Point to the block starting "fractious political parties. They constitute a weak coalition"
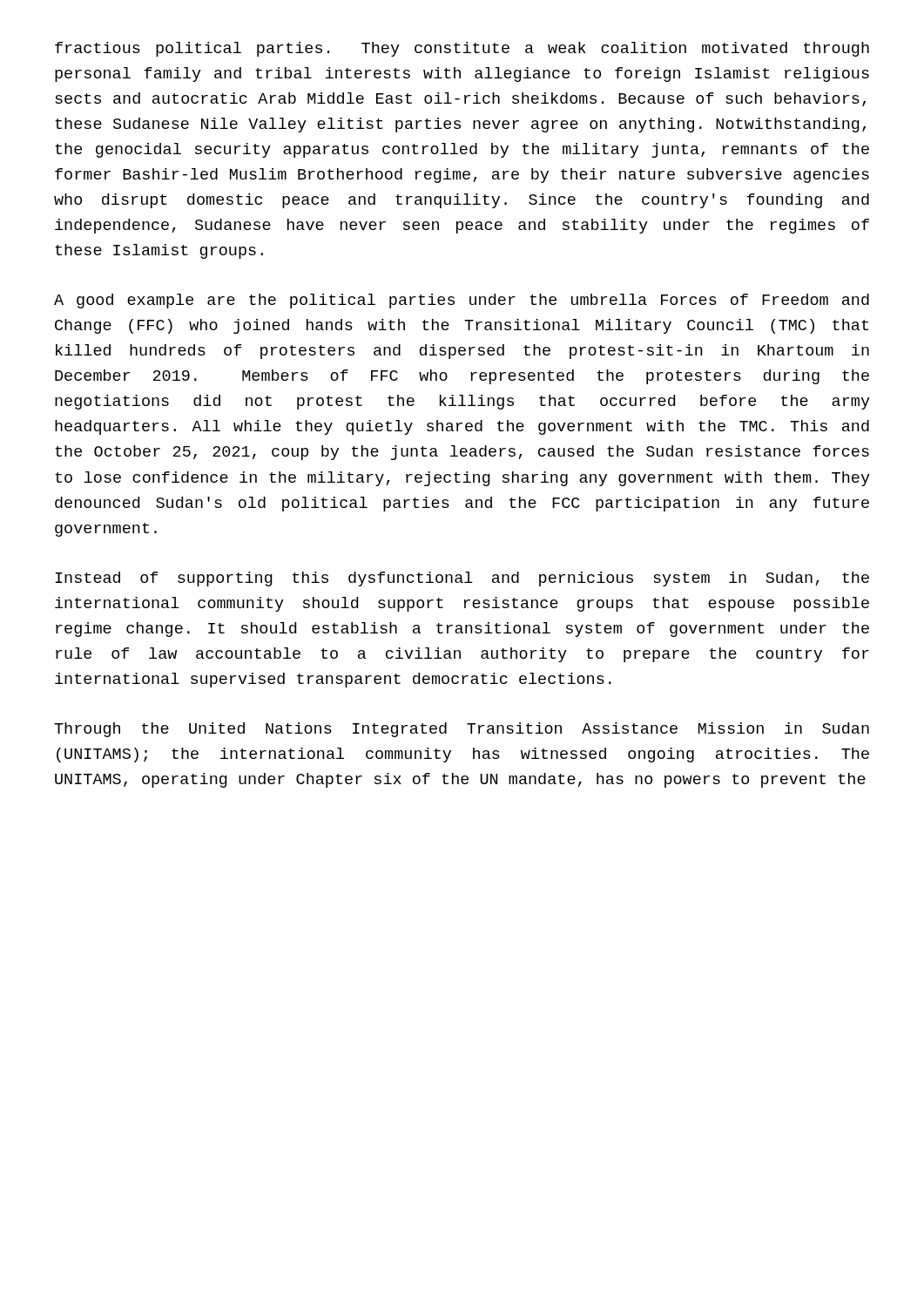The width and height of the screenshot is (924, 1307). (462, 150)
